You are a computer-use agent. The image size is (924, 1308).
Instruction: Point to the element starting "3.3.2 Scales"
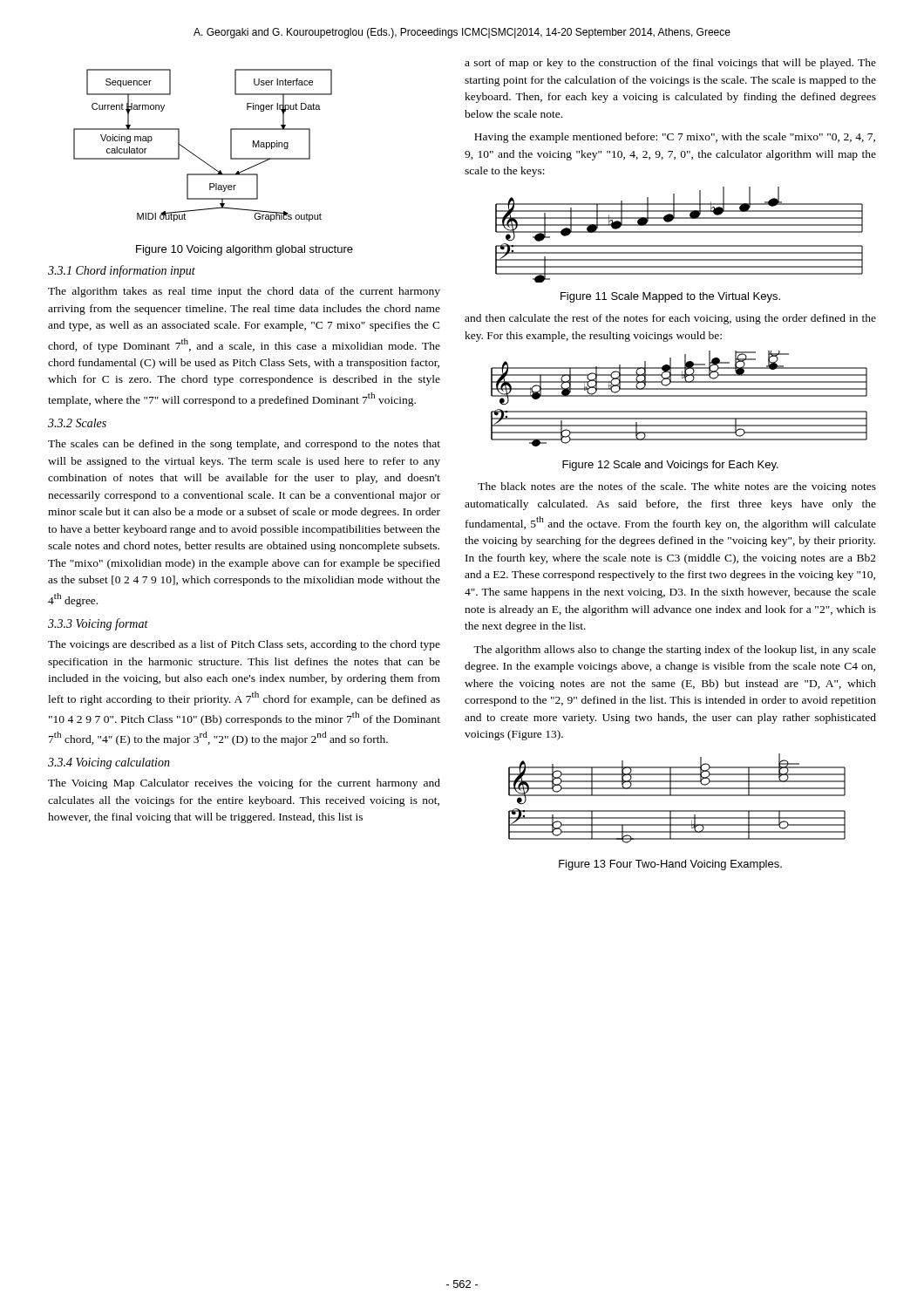(x=77, y=423)
